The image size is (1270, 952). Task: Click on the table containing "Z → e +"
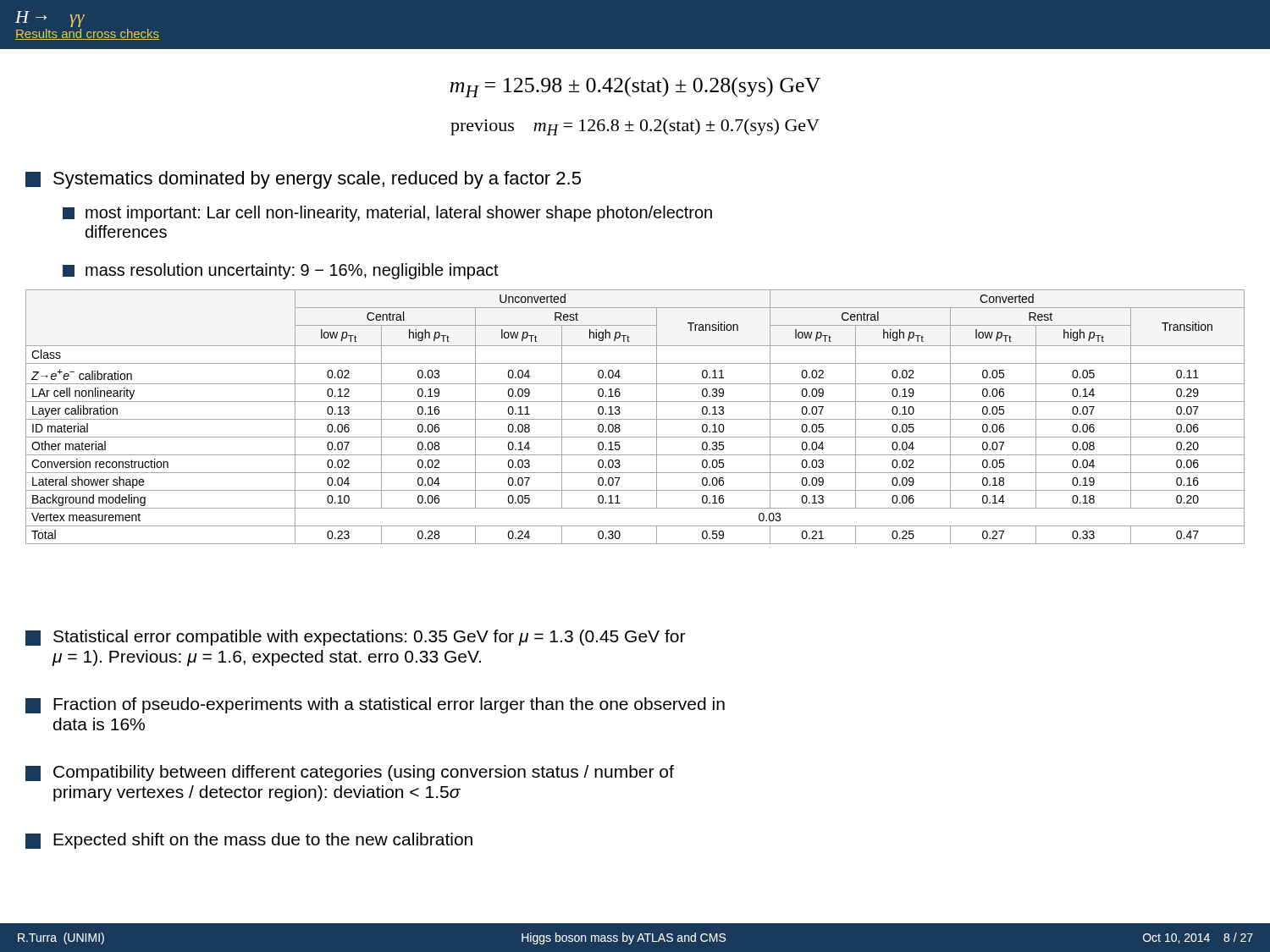[x=635, y=417]
